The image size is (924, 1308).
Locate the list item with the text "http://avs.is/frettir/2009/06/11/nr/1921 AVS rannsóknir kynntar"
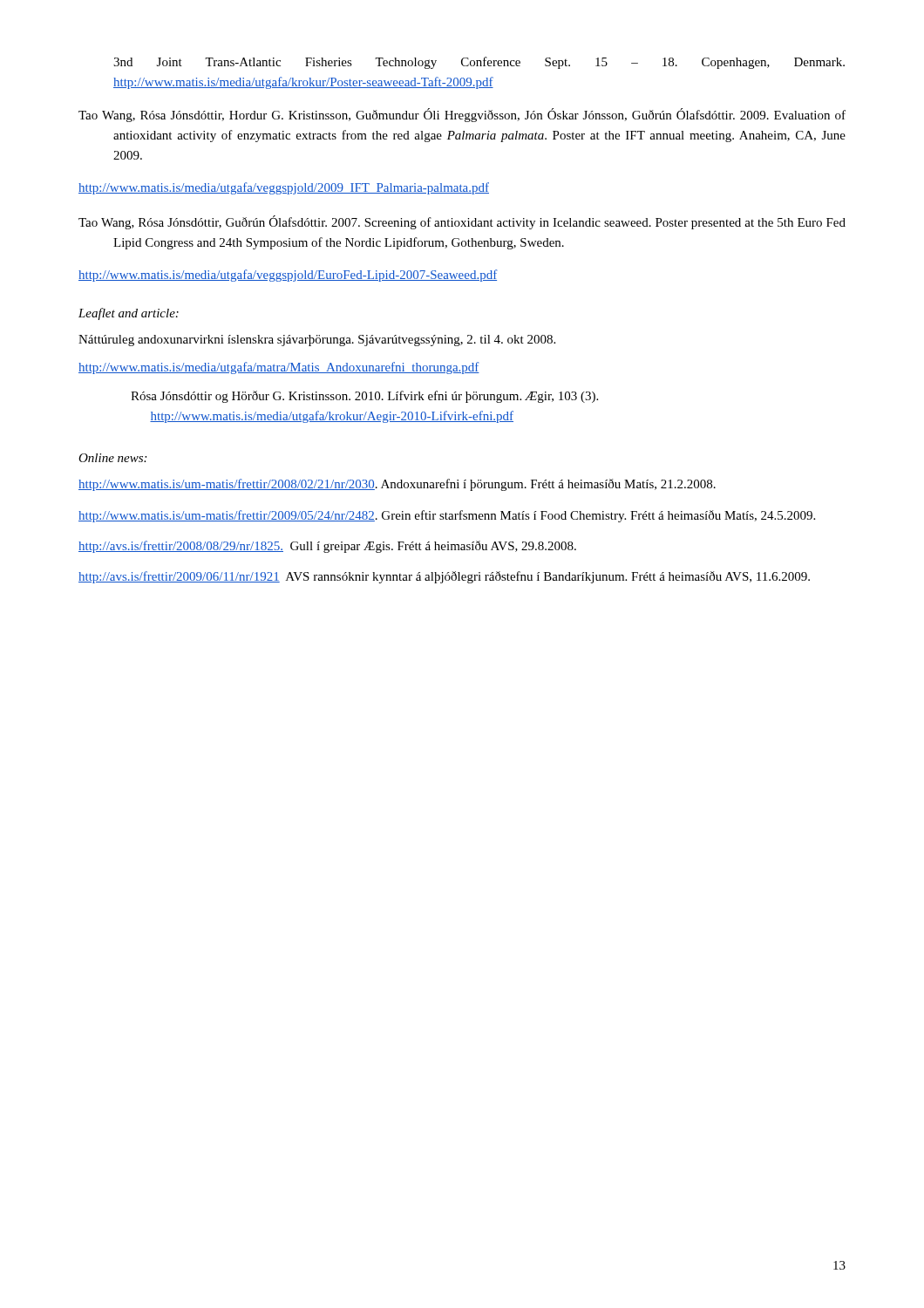point(445,576)
